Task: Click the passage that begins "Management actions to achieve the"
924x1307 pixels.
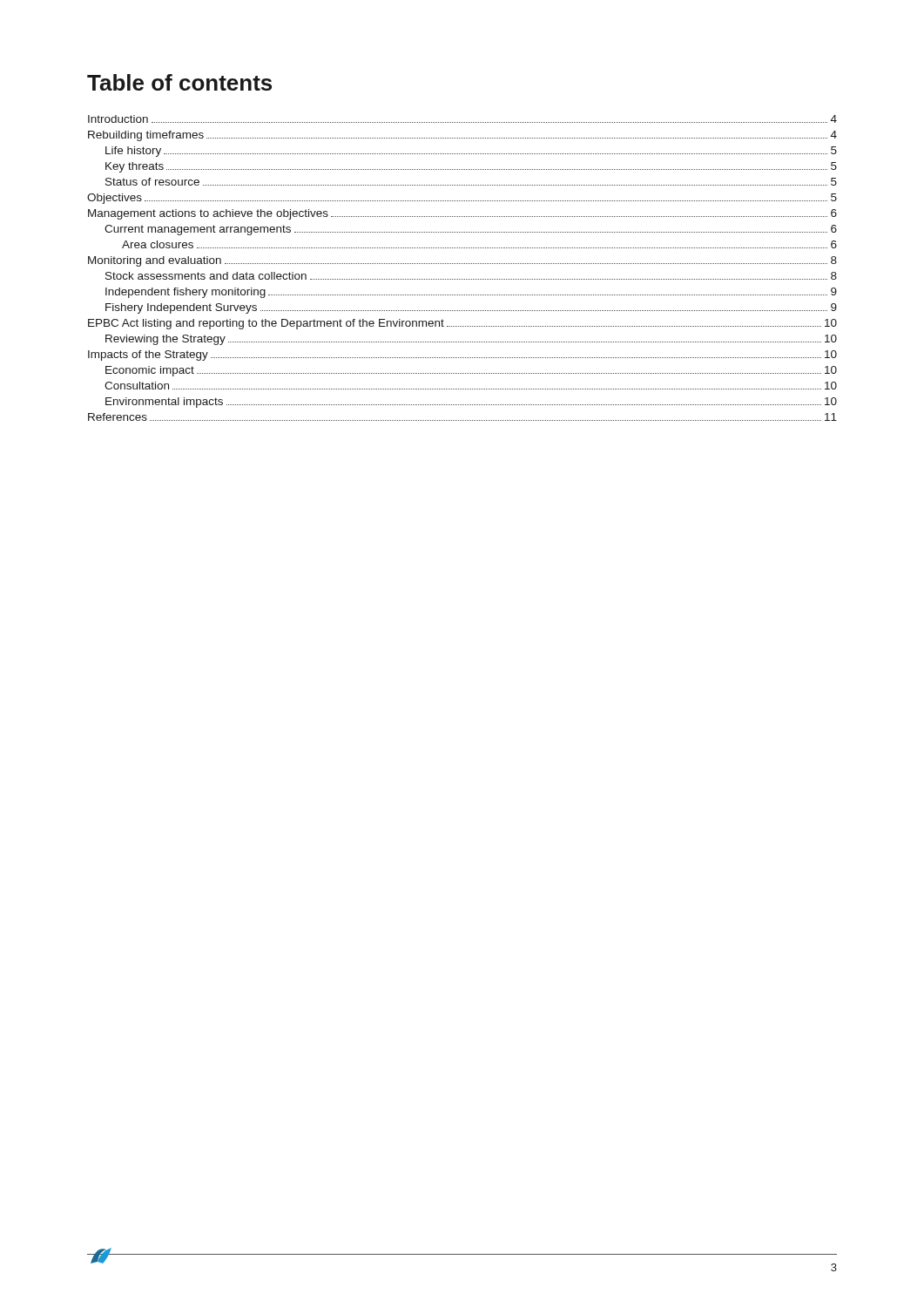Action: pyautogui.click(x=462, y=213)
